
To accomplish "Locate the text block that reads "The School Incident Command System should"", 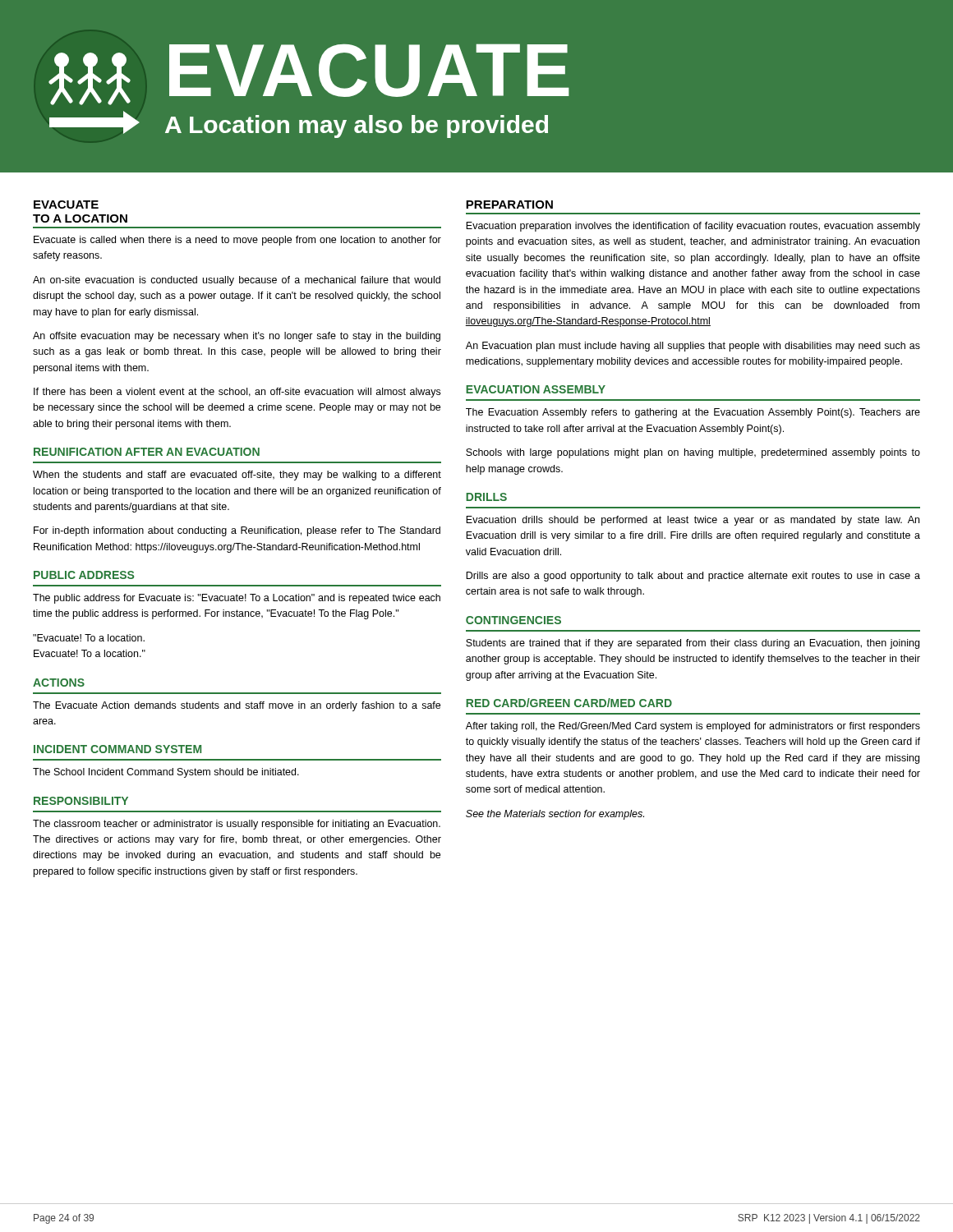I will 237,773.
